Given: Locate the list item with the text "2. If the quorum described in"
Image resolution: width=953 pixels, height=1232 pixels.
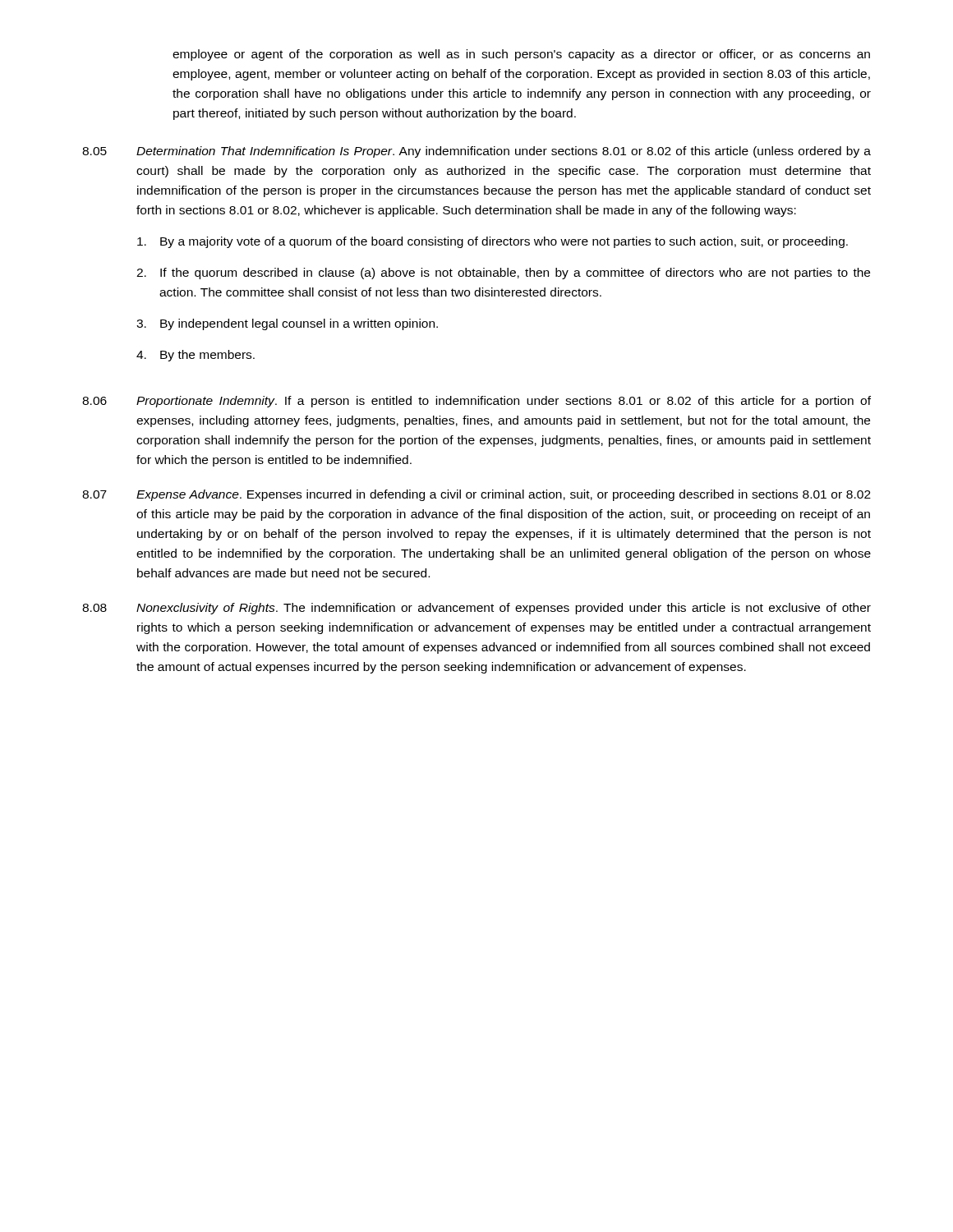Looking at the screenshot, I should 504,283.
